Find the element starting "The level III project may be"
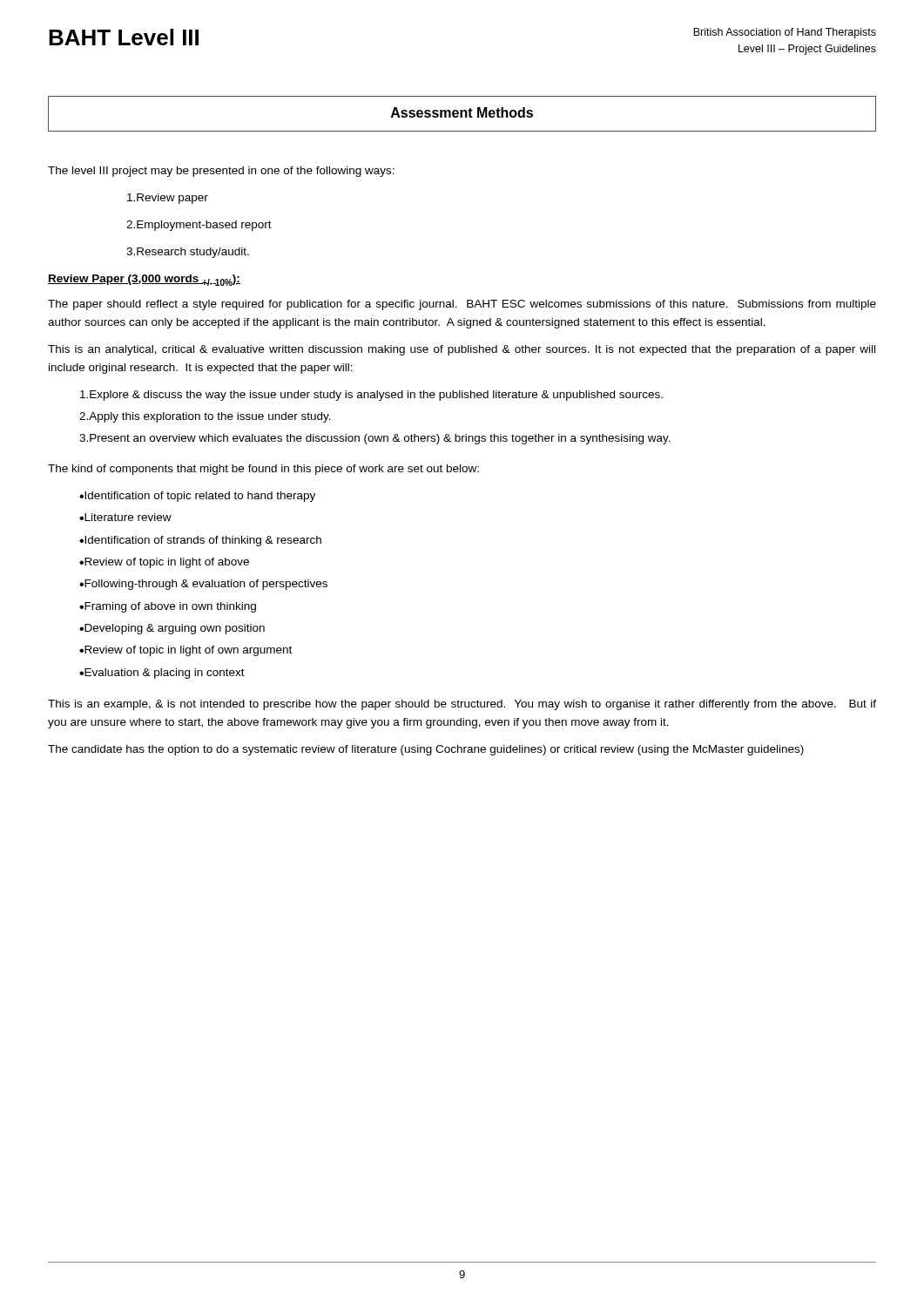The image size is (924, 1307). tap(221, 170)
